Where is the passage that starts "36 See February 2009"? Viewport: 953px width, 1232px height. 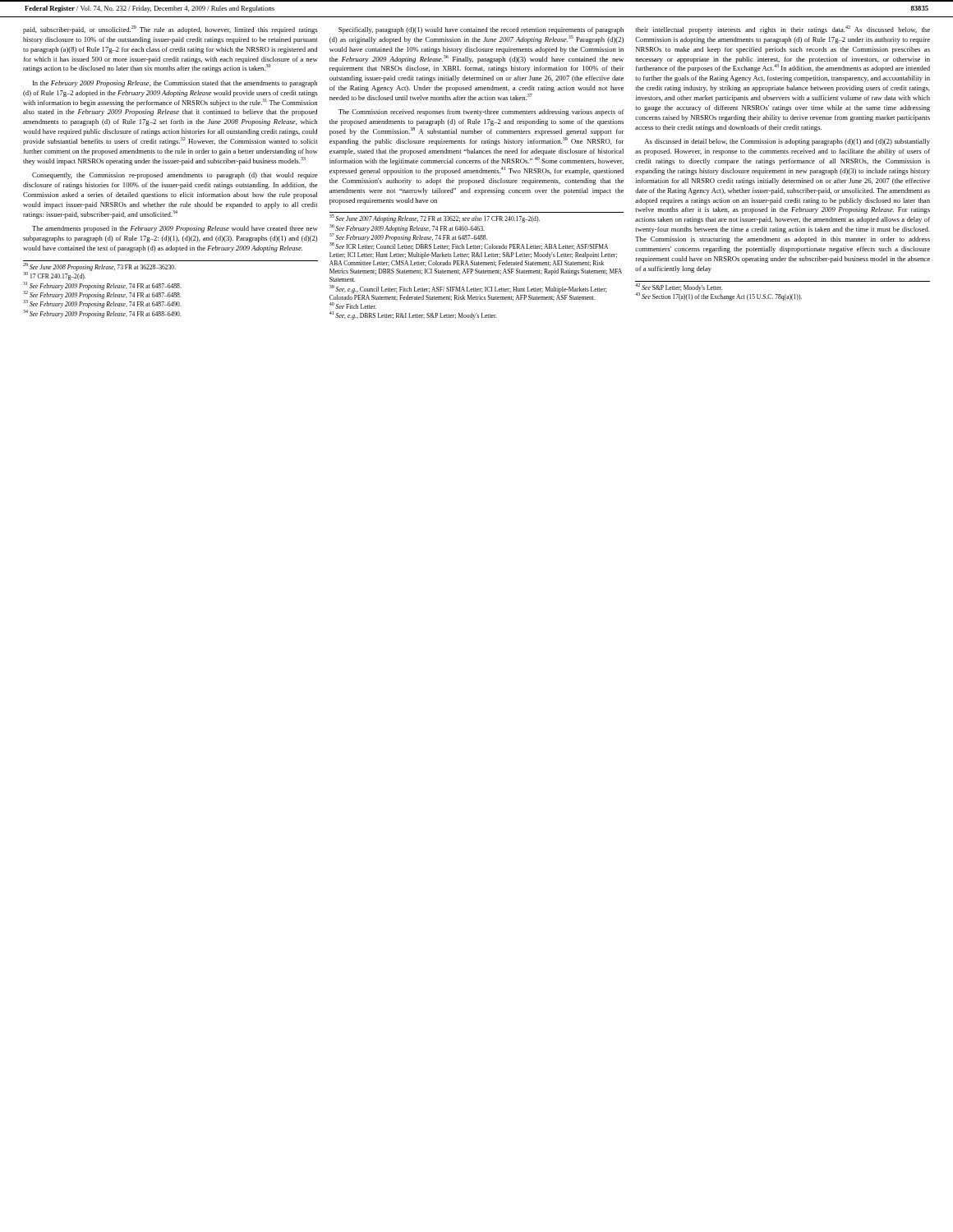407,229
